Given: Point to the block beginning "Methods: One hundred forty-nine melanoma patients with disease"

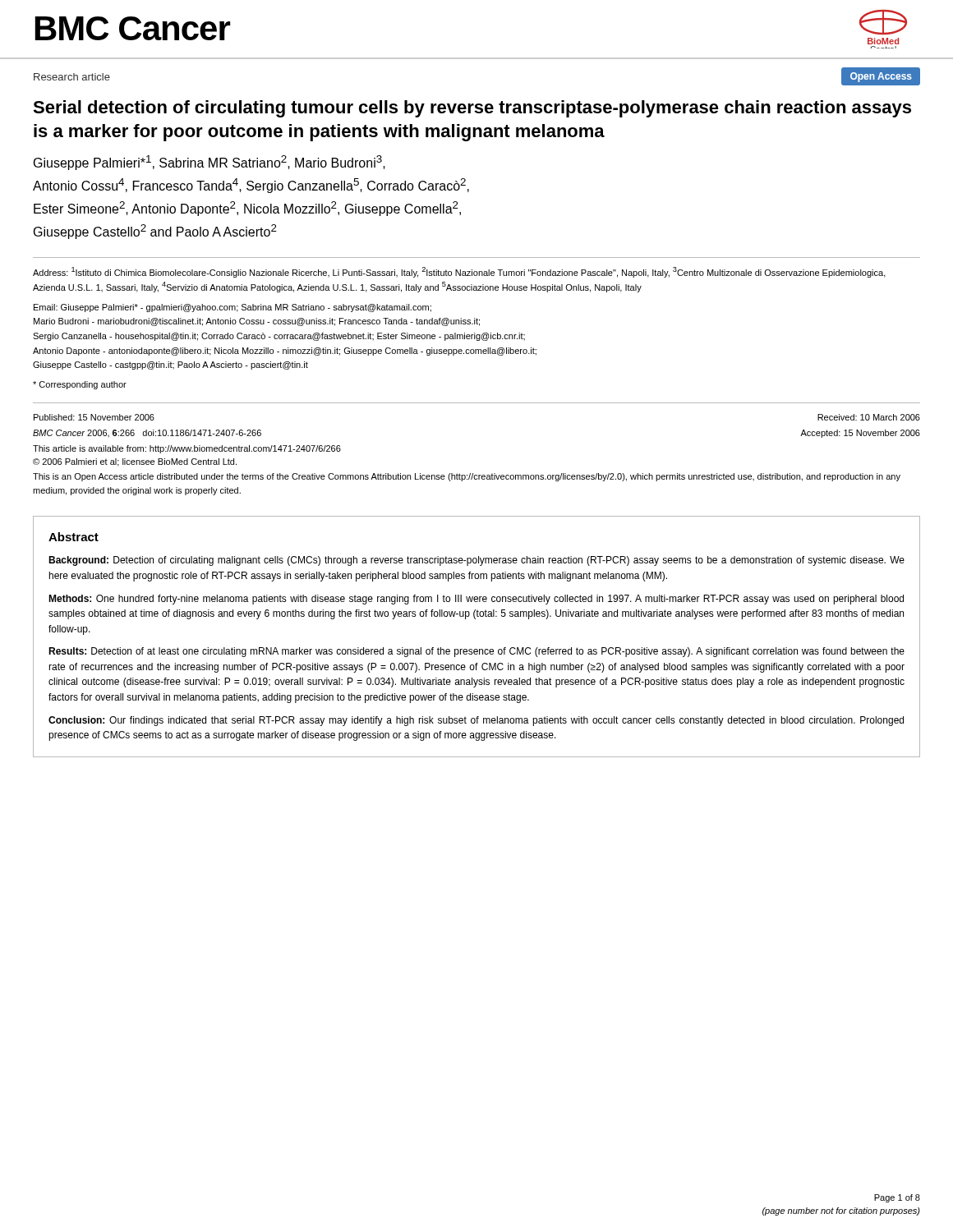Looking at the screenshot, I should click(x=476, y=614).
